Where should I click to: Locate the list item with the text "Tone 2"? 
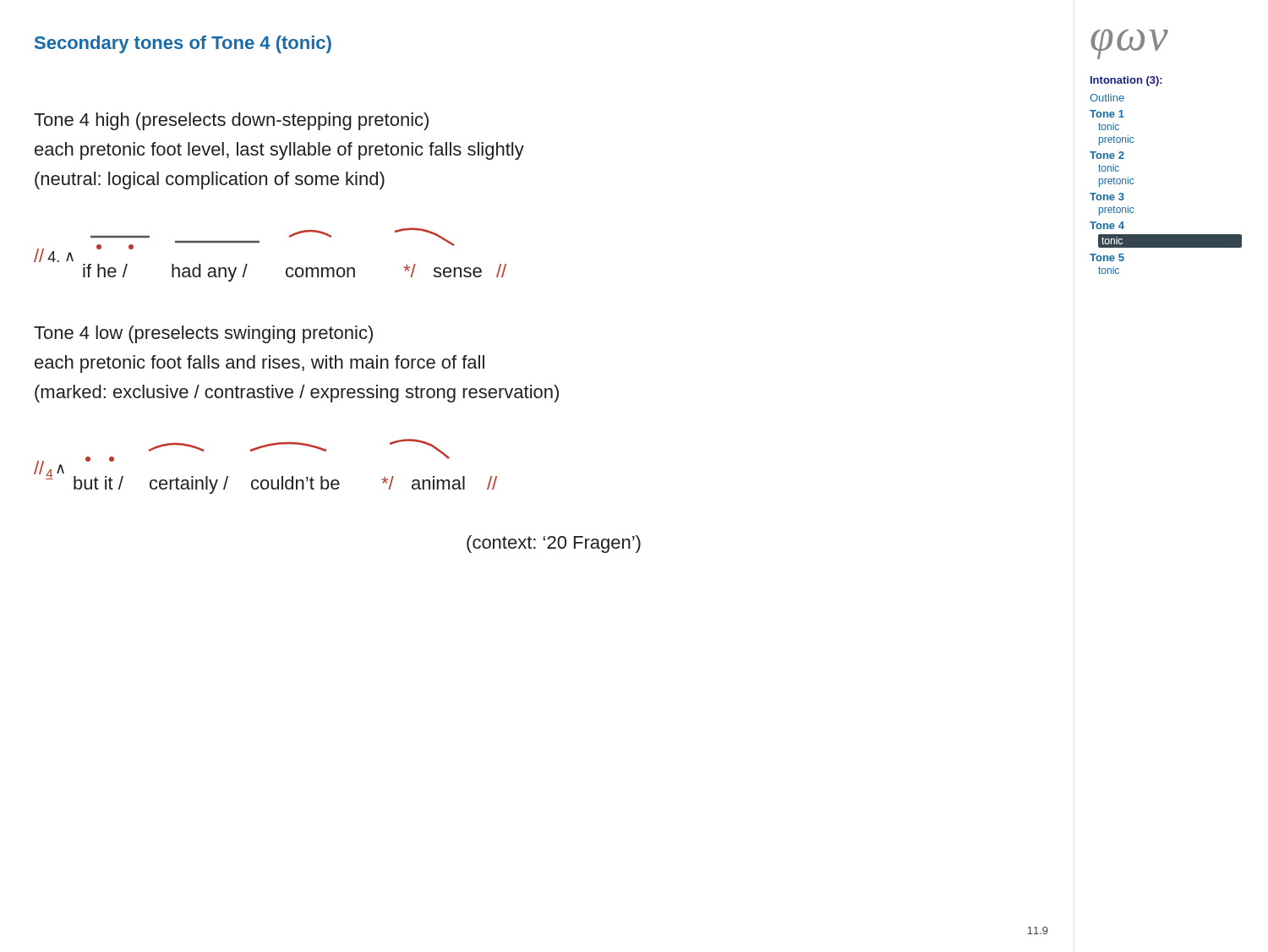coord(1107,155)
